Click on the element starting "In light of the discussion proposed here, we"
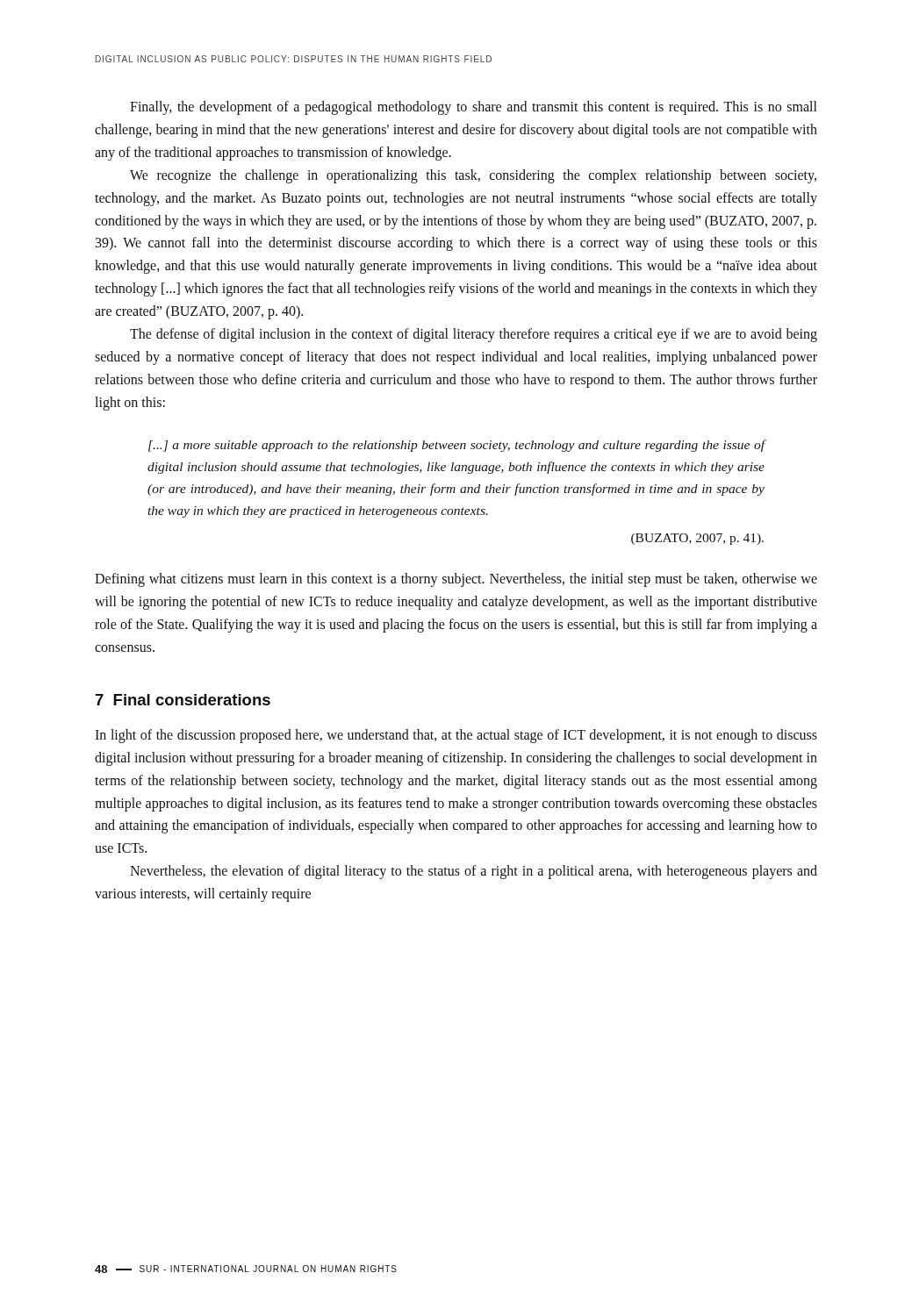Image resolution: width=912 pixels, height=1316 pixels. [x=456, y=792]
